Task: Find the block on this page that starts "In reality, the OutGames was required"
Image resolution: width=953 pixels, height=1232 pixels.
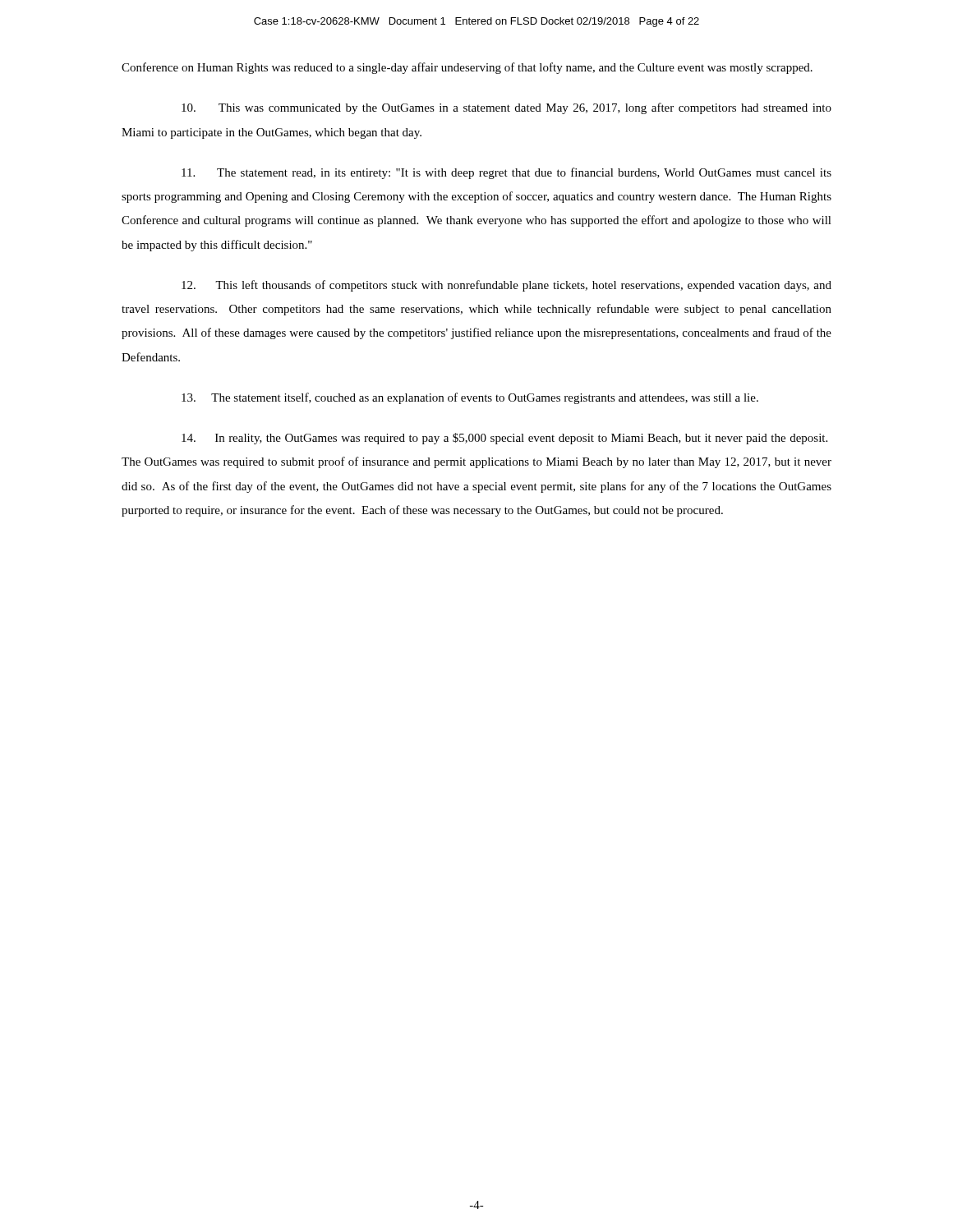Action: [x=476, y=474]
